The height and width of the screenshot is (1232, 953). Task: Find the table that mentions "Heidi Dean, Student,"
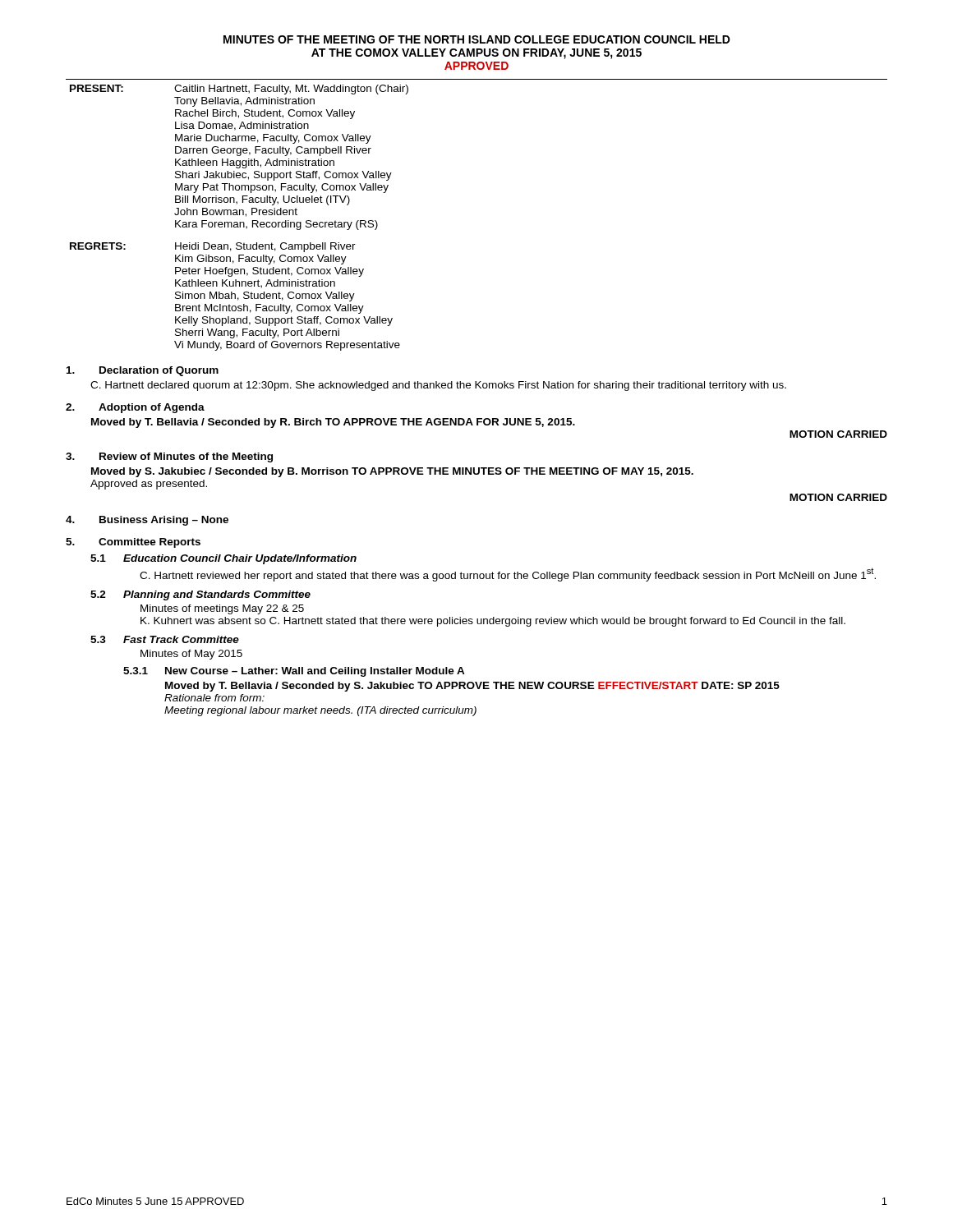click(x=476, y=216)
